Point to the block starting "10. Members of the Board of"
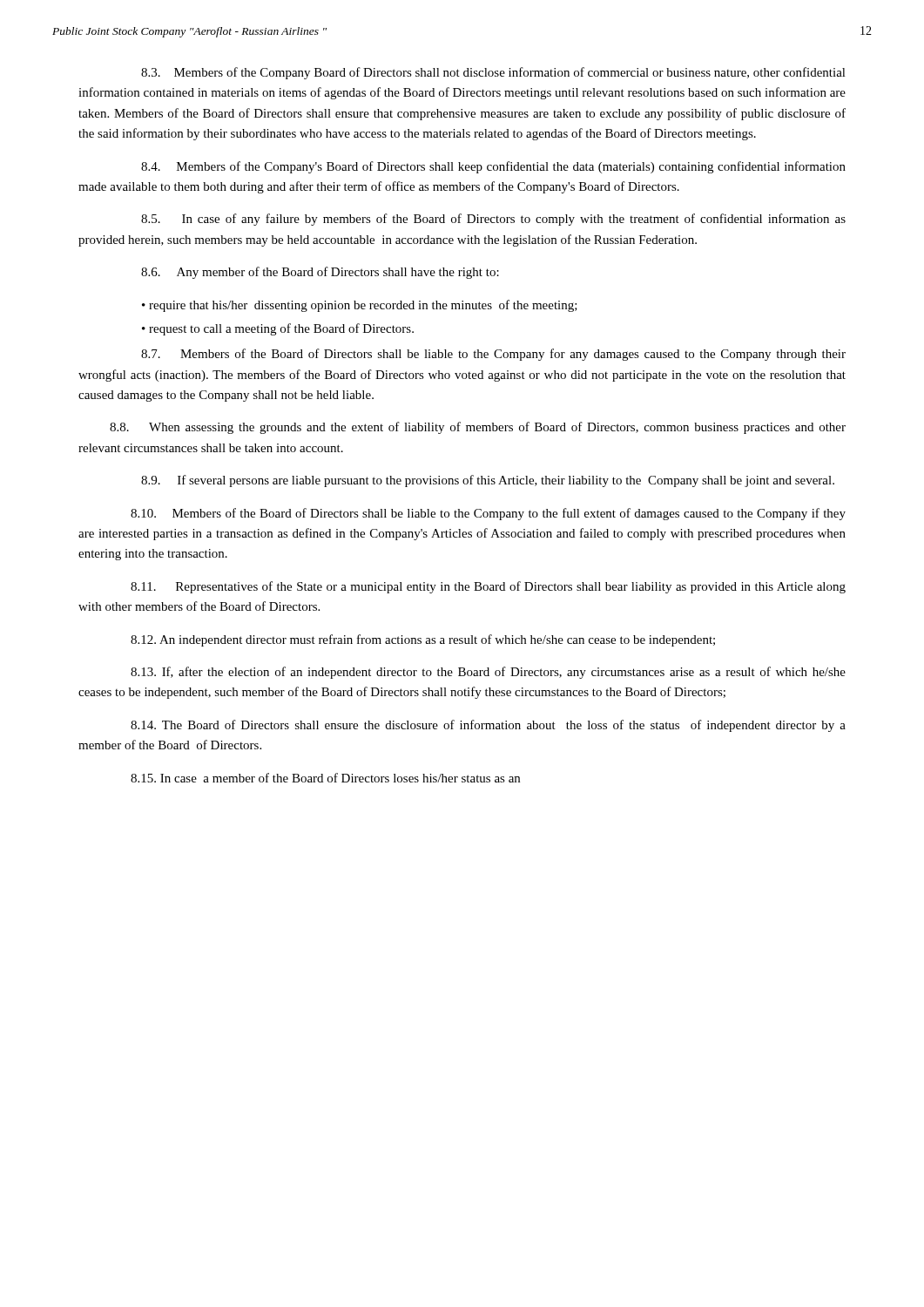 coord(462,533)
